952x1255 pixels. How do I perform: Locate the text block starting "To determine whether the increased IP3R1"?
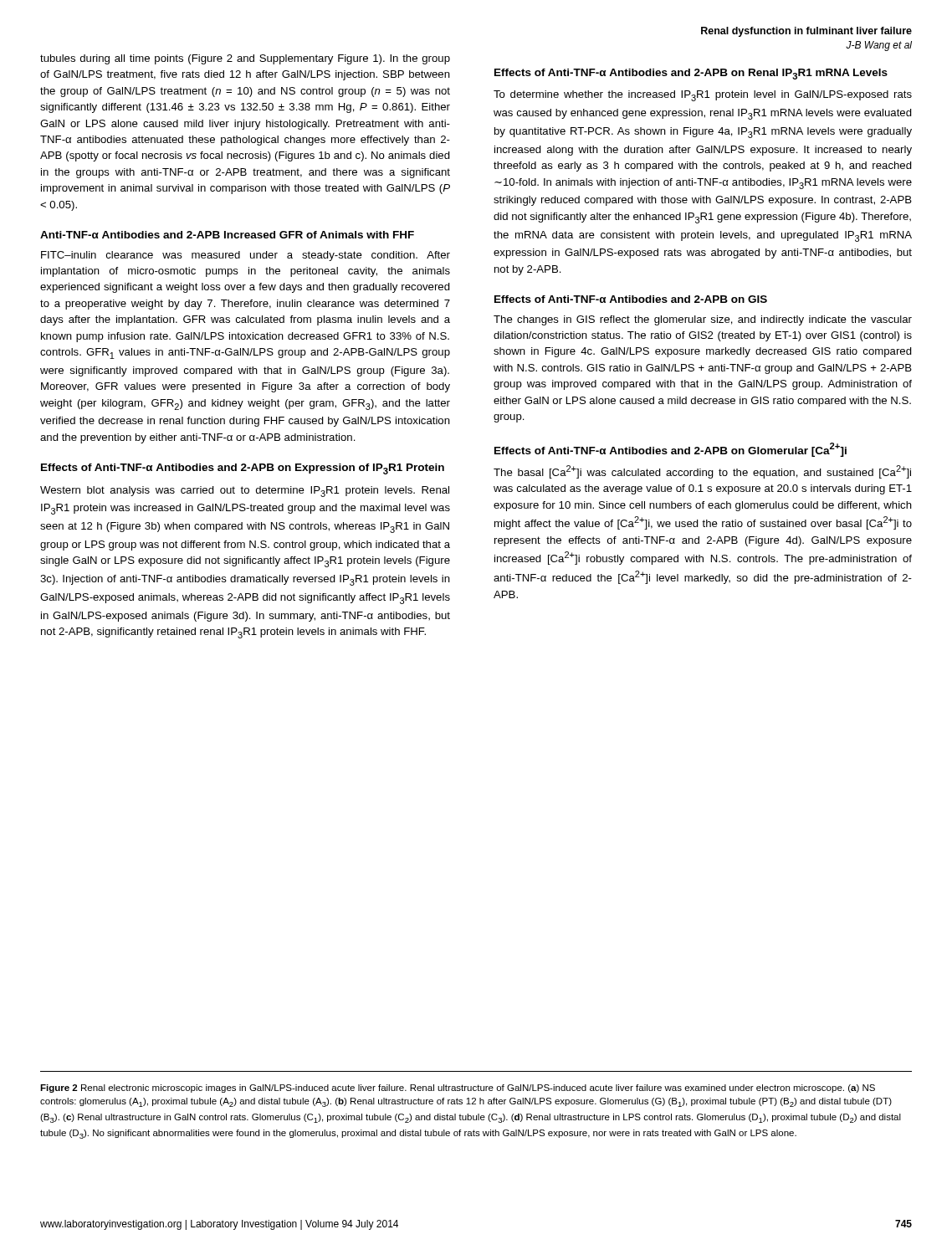703,182
